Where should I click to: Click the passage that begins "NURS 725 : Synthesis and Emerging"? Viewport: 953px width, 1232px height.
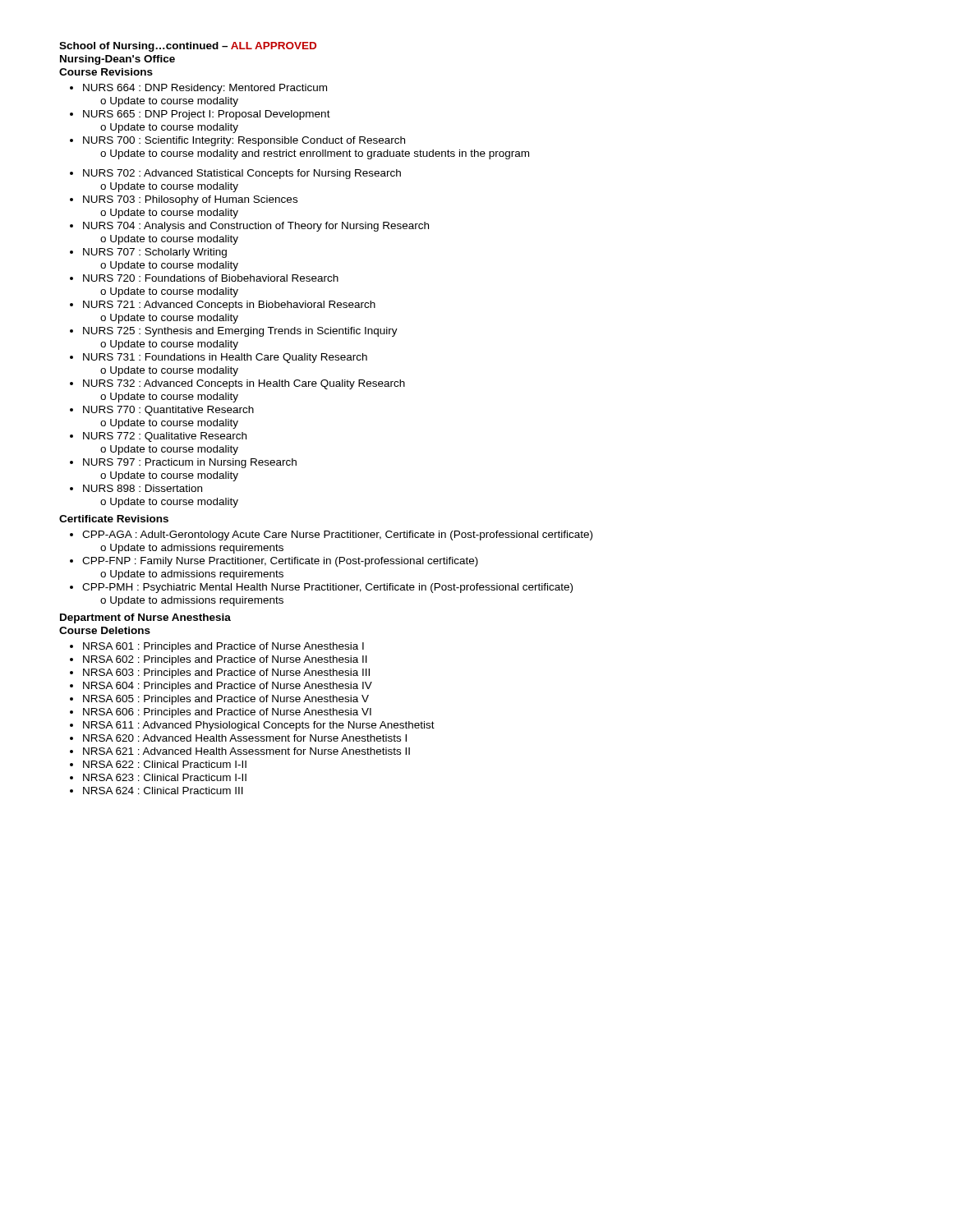pyautogui.click(x=234, y=332)
